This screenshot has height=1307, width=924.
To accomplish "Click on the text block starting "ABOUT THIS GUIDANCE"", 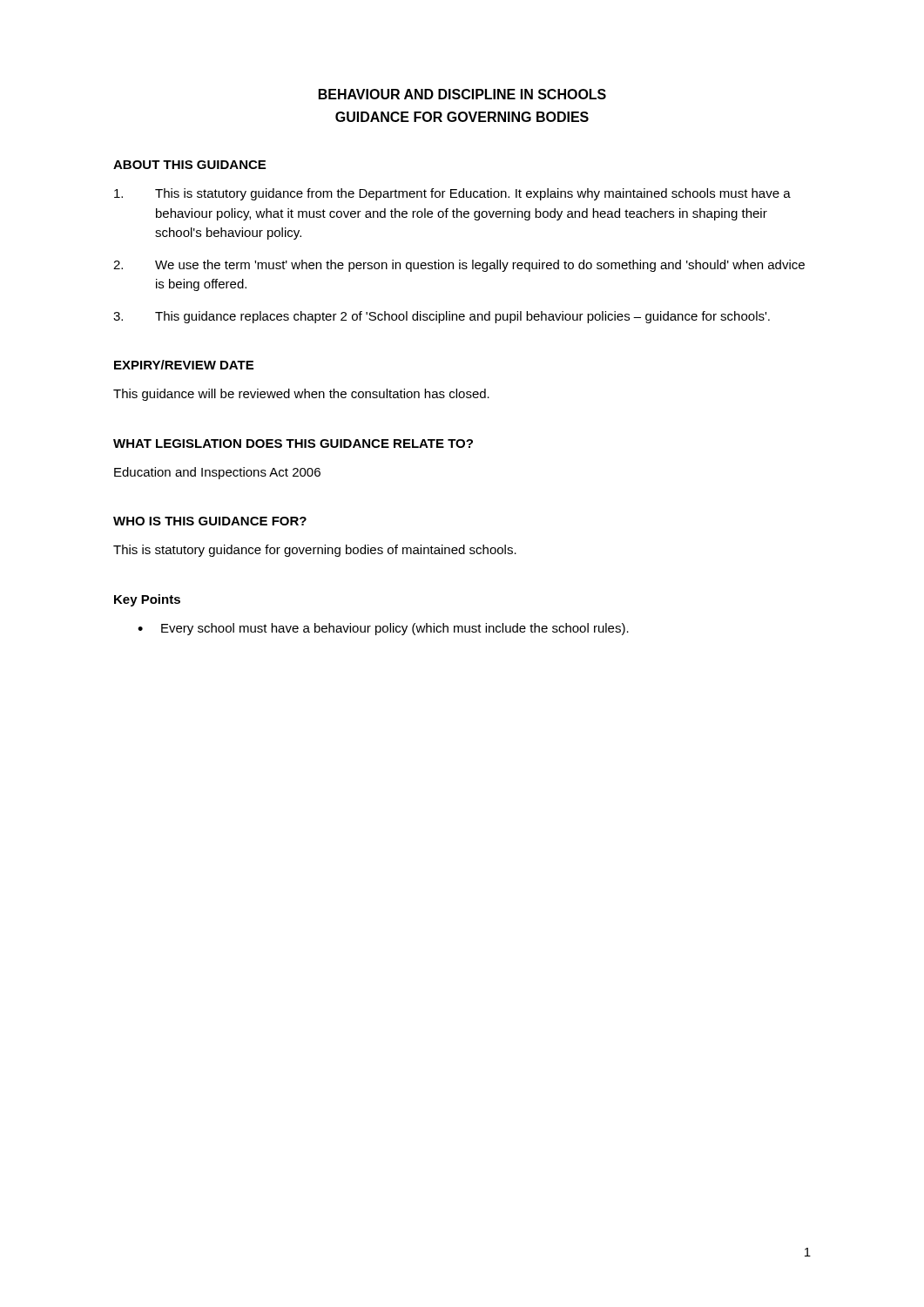I will pos(190,164).
